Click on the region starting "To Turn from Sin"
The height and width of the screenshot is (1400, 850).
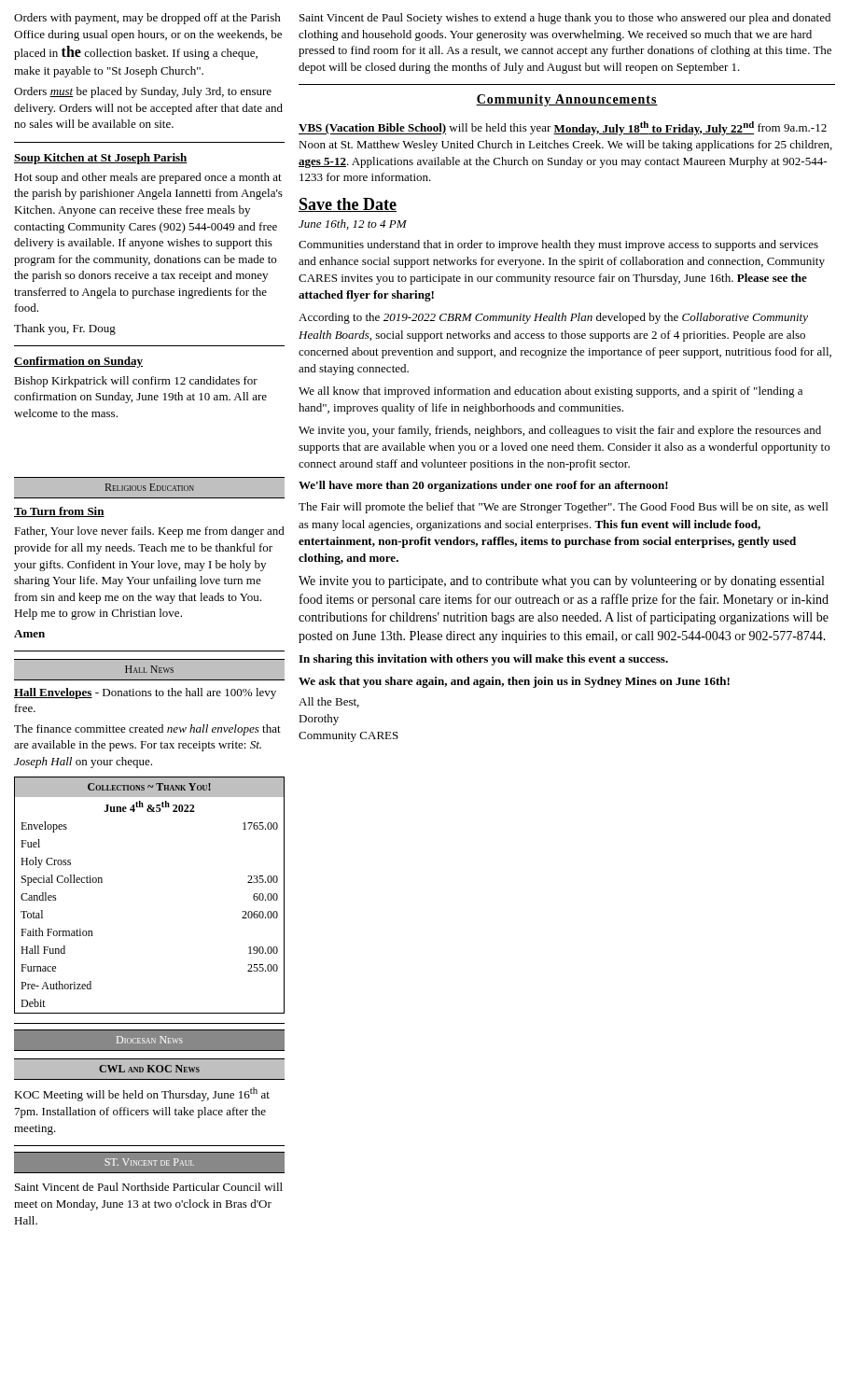click(x=59, y=512)
